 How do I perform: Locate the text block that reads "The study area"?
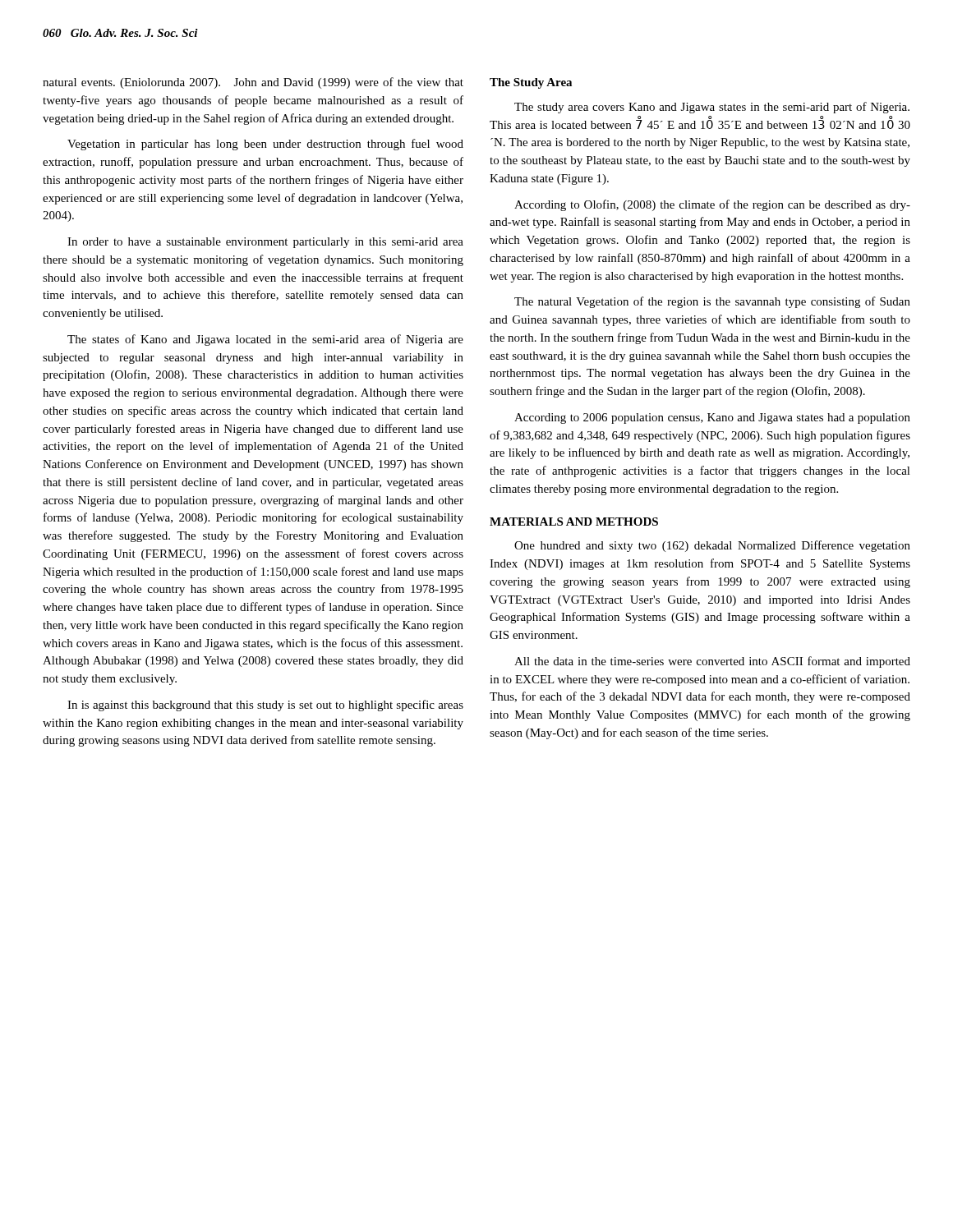tap(700, 143)
